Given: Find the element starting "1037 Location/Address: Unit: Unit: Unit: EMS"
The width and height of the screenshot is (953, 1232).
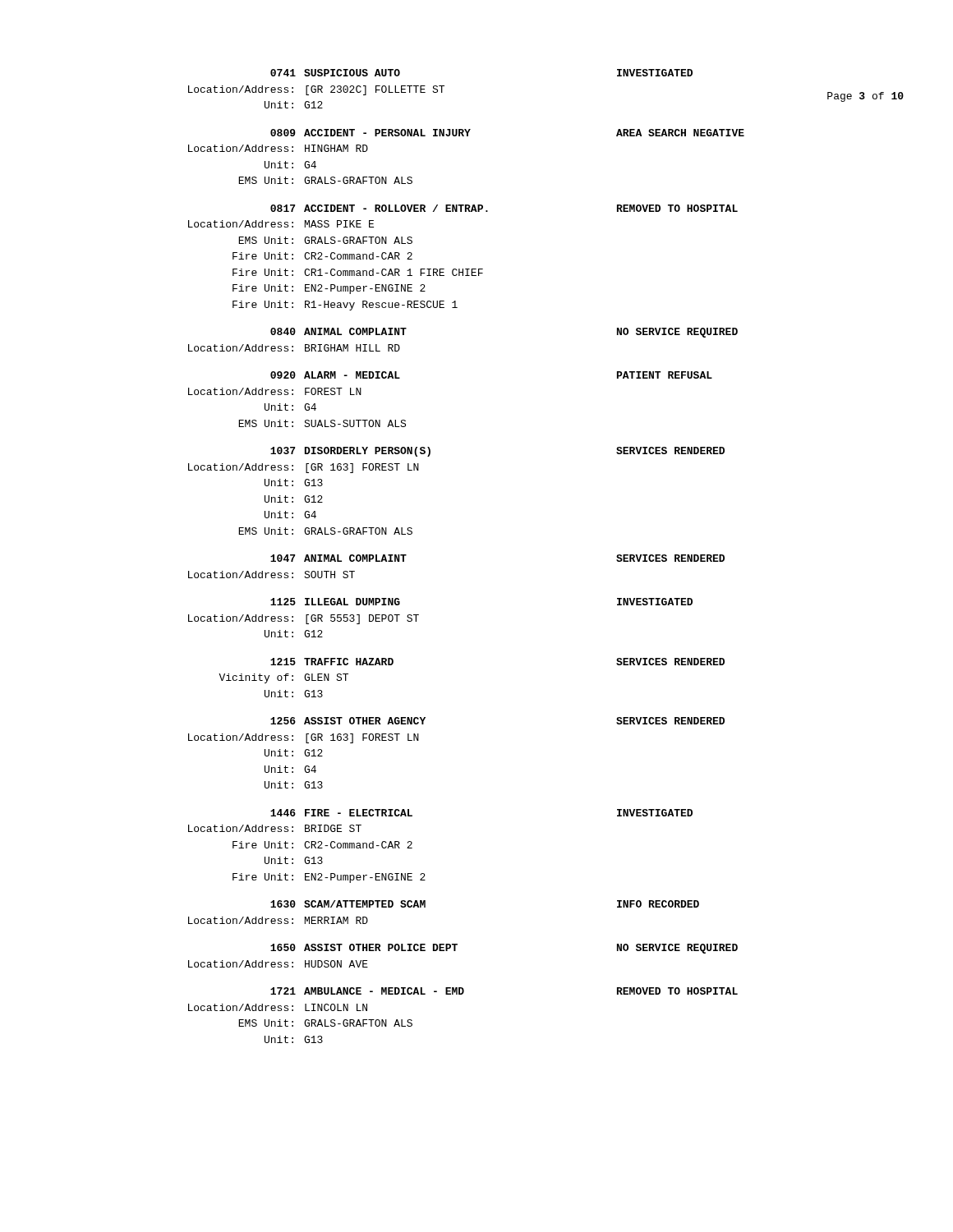Looking at the screenshot, I should [x=352, y=451].
